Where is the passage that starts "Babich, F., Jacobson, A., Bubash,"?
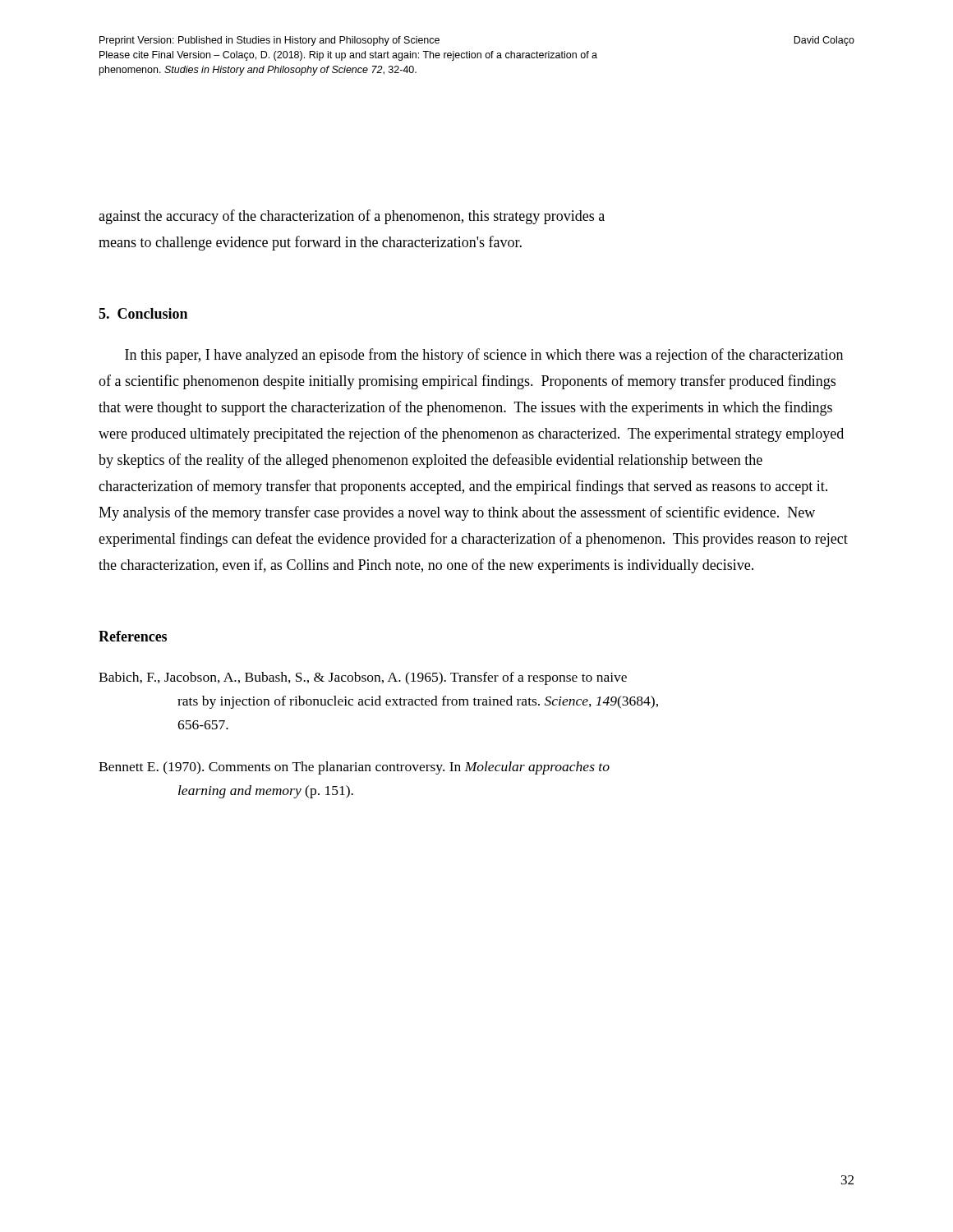953x1232 pixels. pyautogui.click(x=476, y=703)
